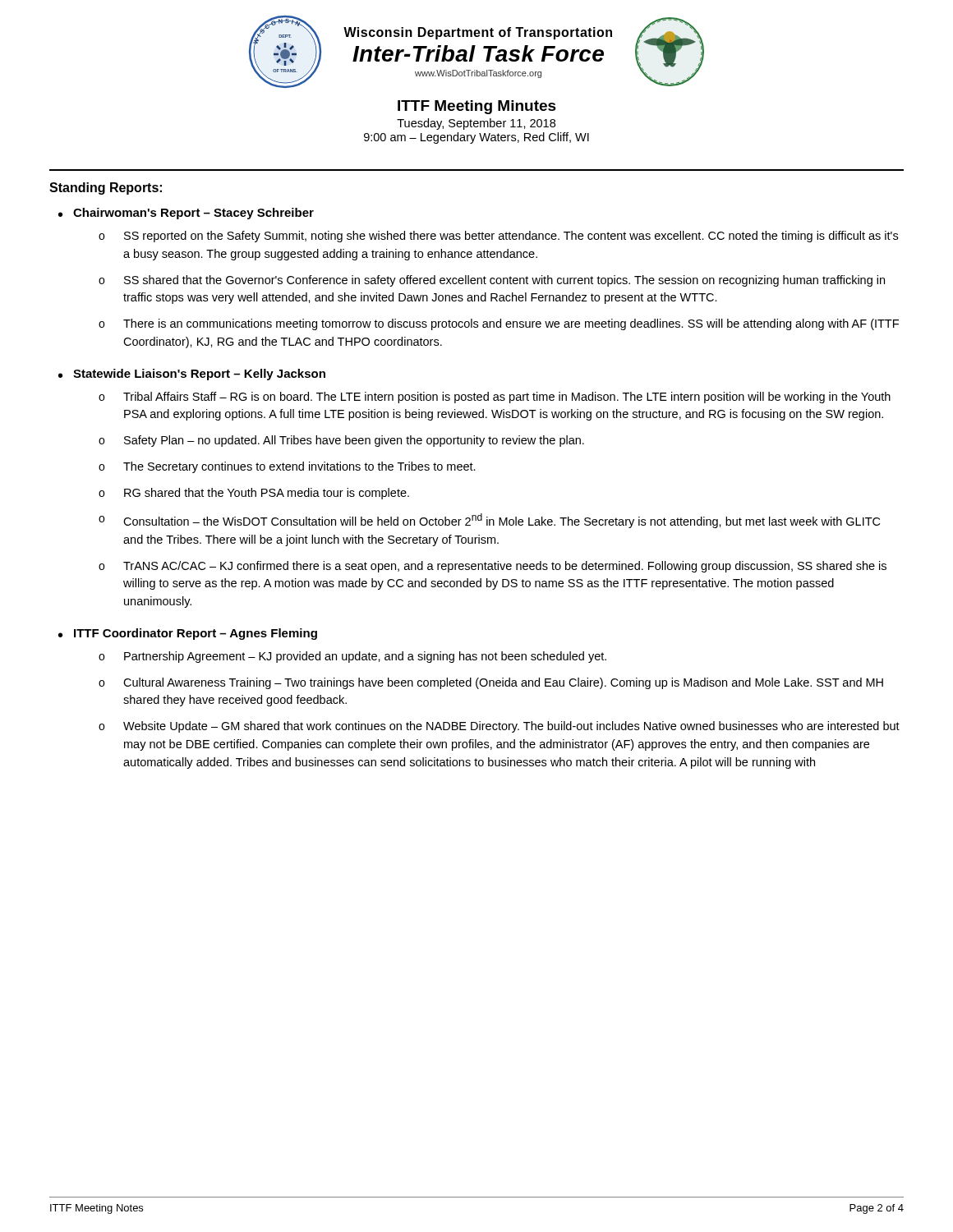953x1232 pixels.
Task: Point to the block starting "o Tribal Affairs Staff – RG"
Action: 501,406
